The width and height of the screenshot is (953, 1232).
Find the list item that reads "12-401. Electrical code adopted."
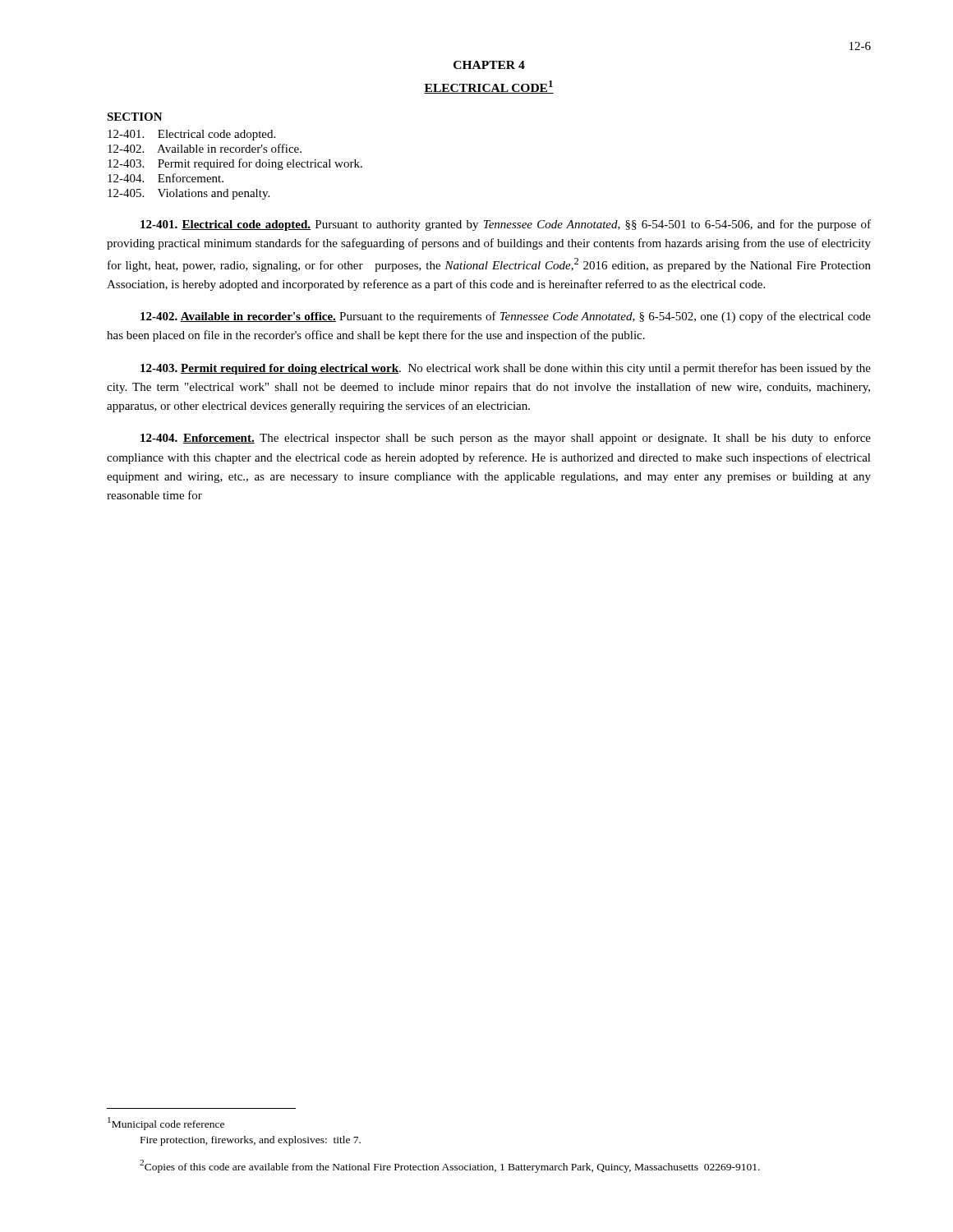coord(192,134)
